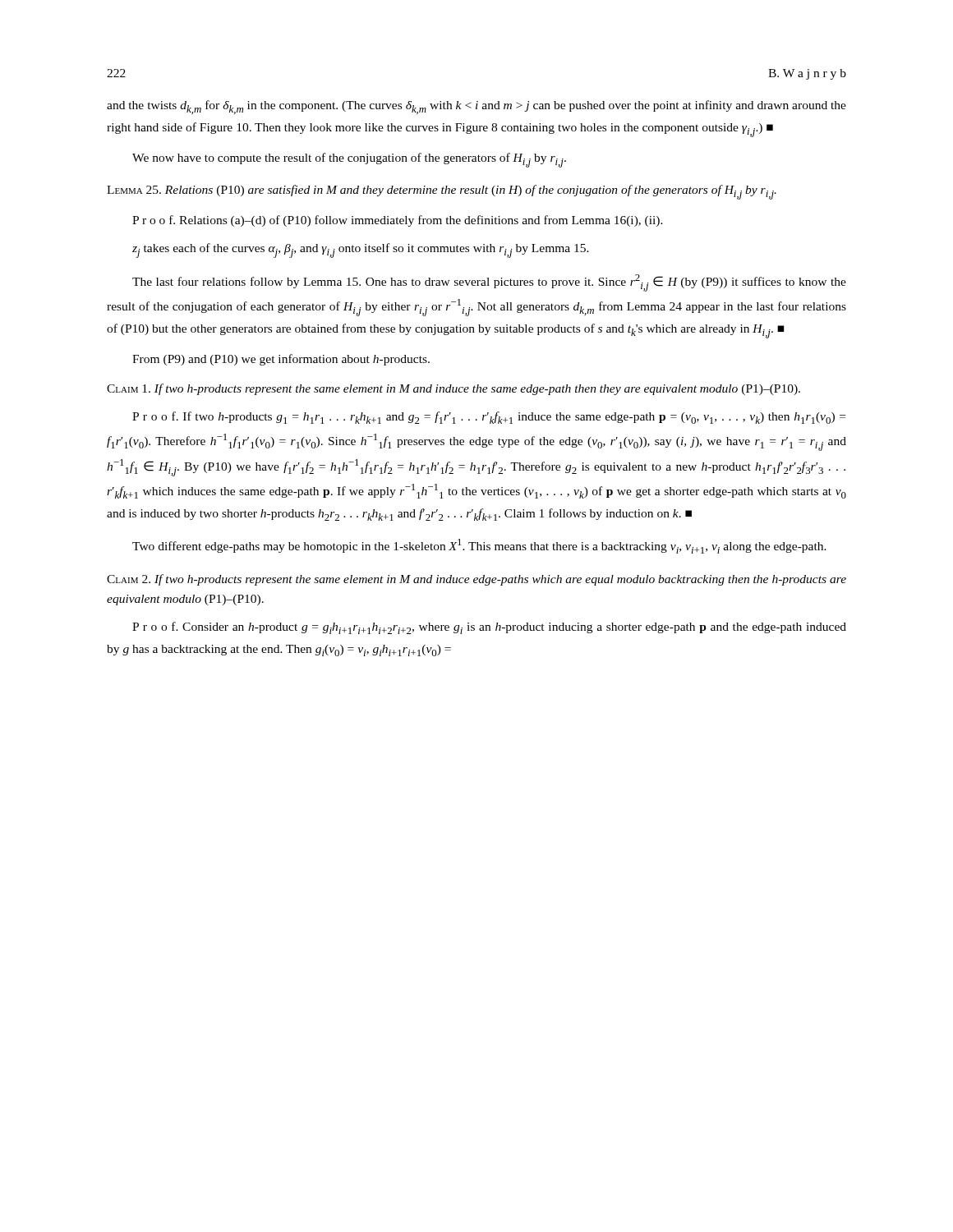
Task: Locate the text block containing "Two different edge-paths"
Action: (x=476, y=547)
